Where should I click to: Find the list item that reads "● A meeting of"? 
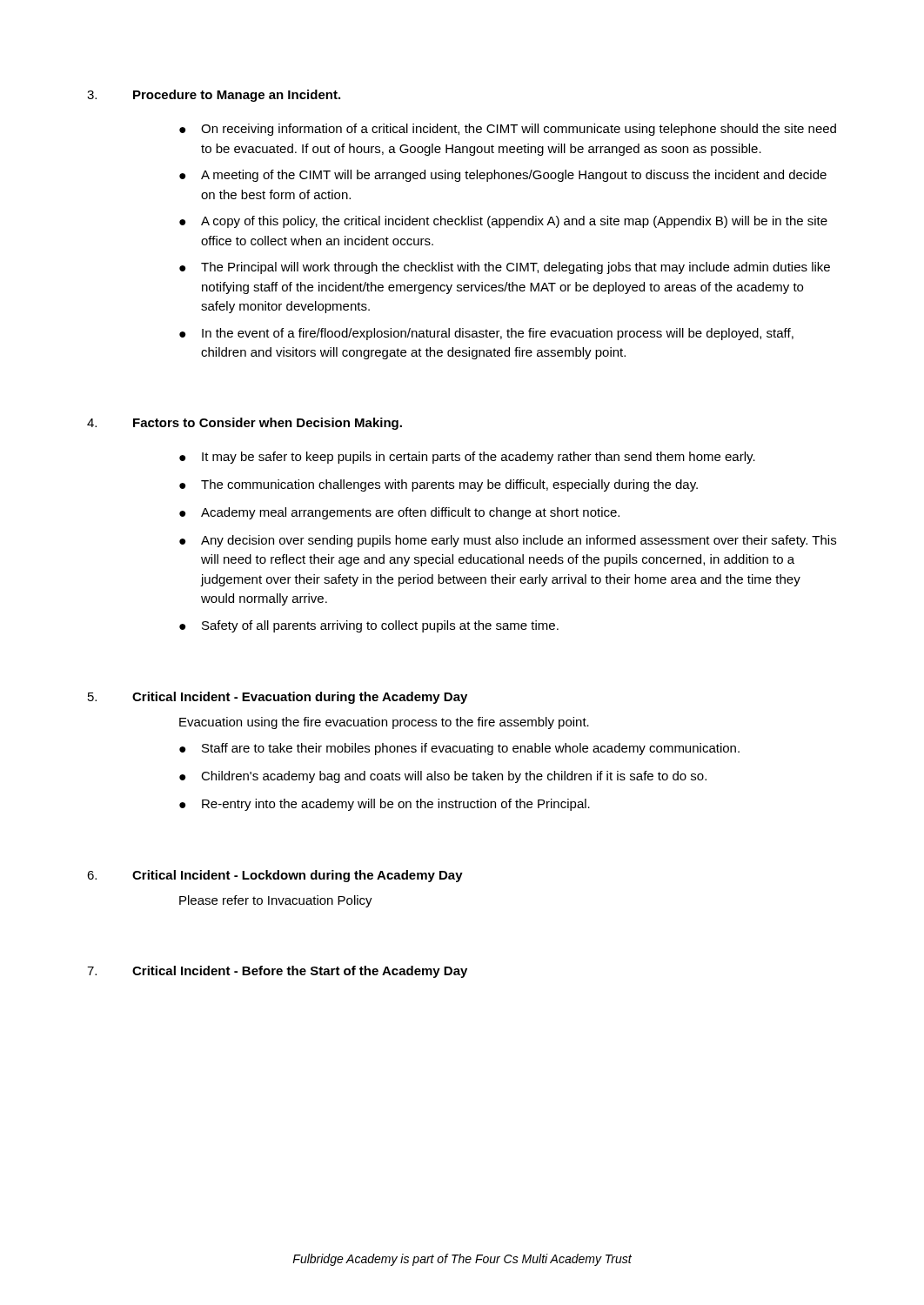coord(508,185)
